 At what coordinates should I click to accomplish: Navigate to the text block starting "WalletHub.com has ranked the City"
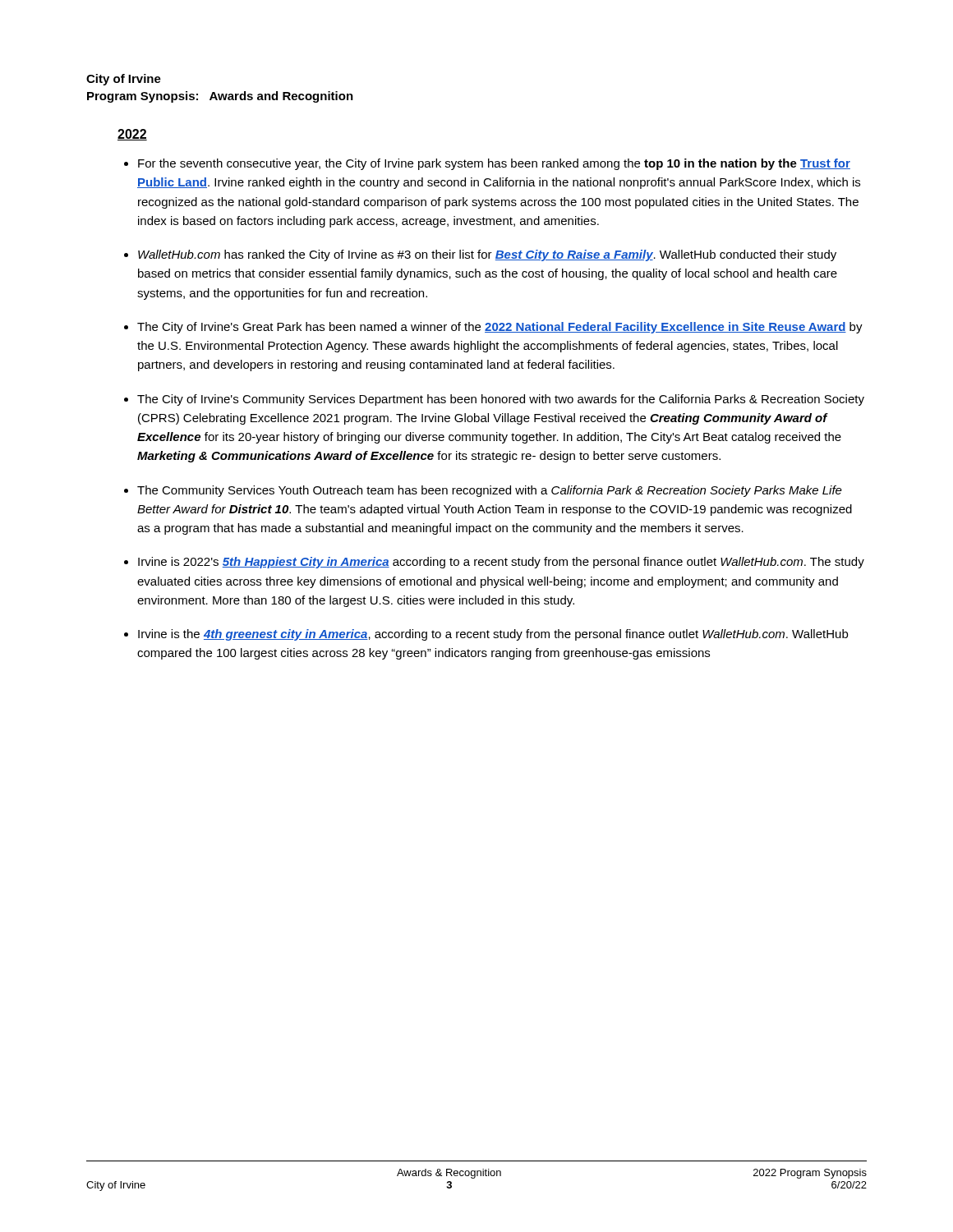click(487, 273)
